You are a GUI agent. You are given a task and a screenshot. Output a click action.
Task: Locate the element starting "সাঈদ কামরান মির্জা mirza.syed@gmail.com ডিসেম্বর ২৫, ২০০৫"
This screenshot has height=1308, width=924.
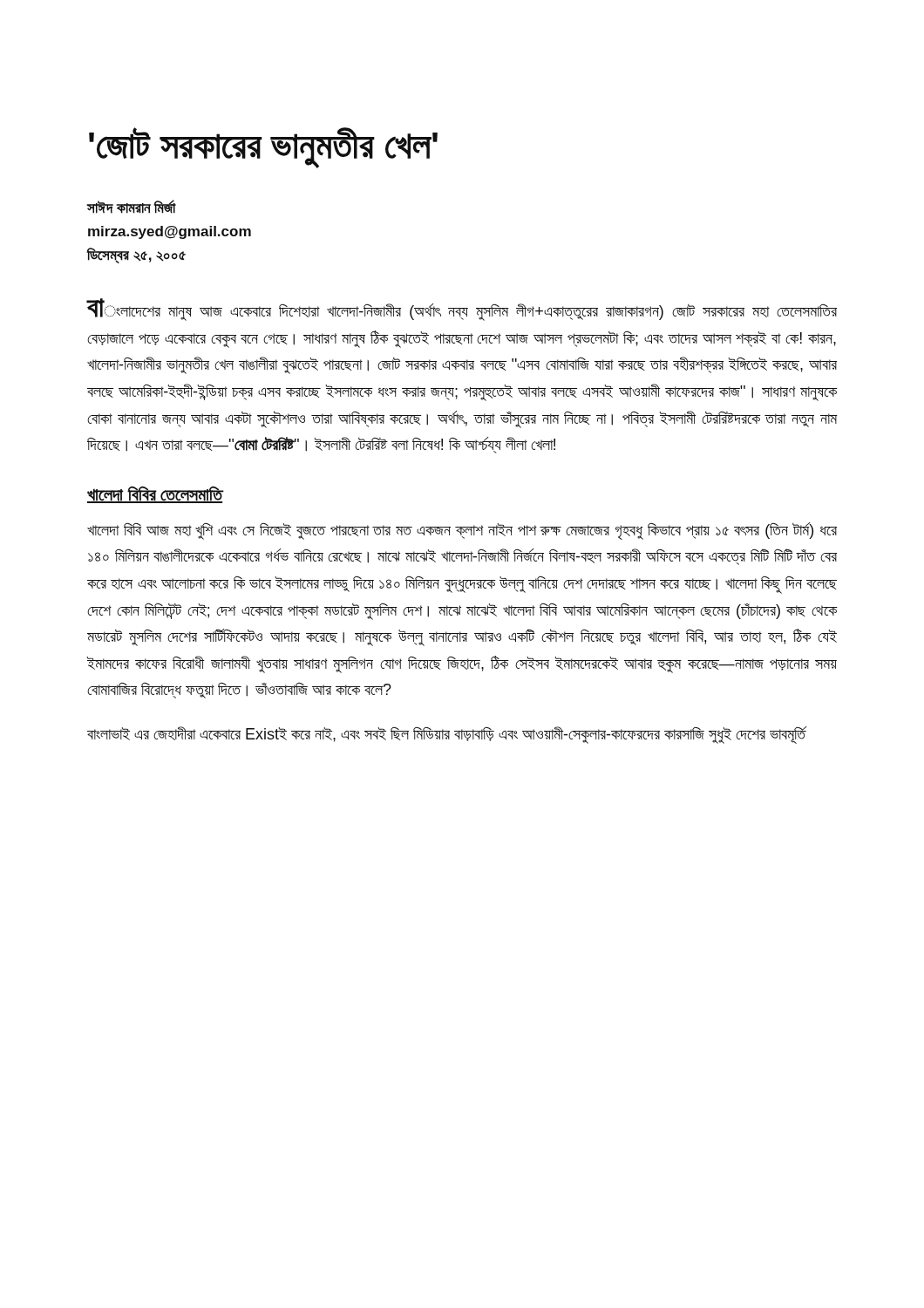click(x=131, y=207)
